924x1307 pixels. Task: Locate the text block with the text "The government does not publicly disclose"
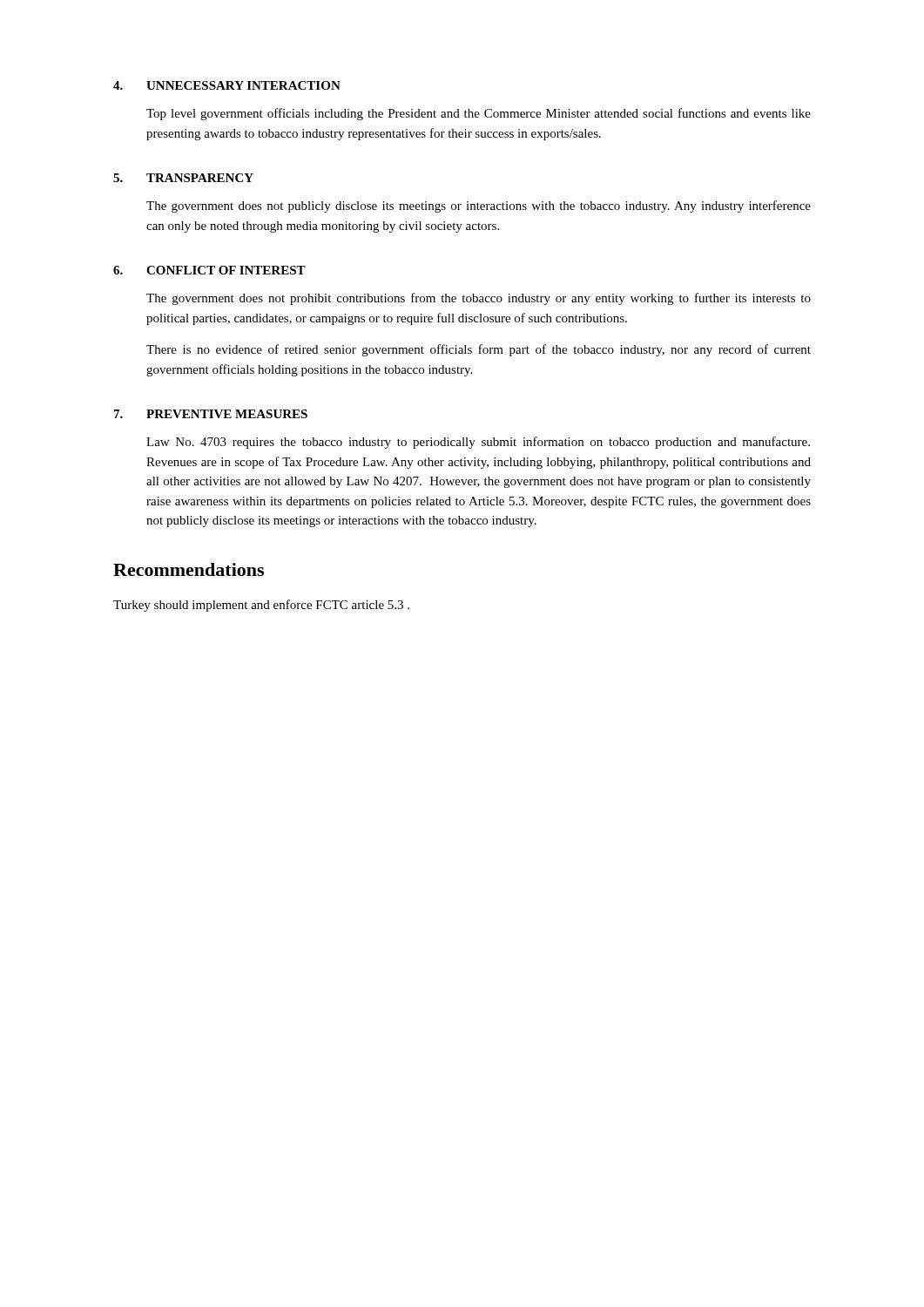[479, 215]
